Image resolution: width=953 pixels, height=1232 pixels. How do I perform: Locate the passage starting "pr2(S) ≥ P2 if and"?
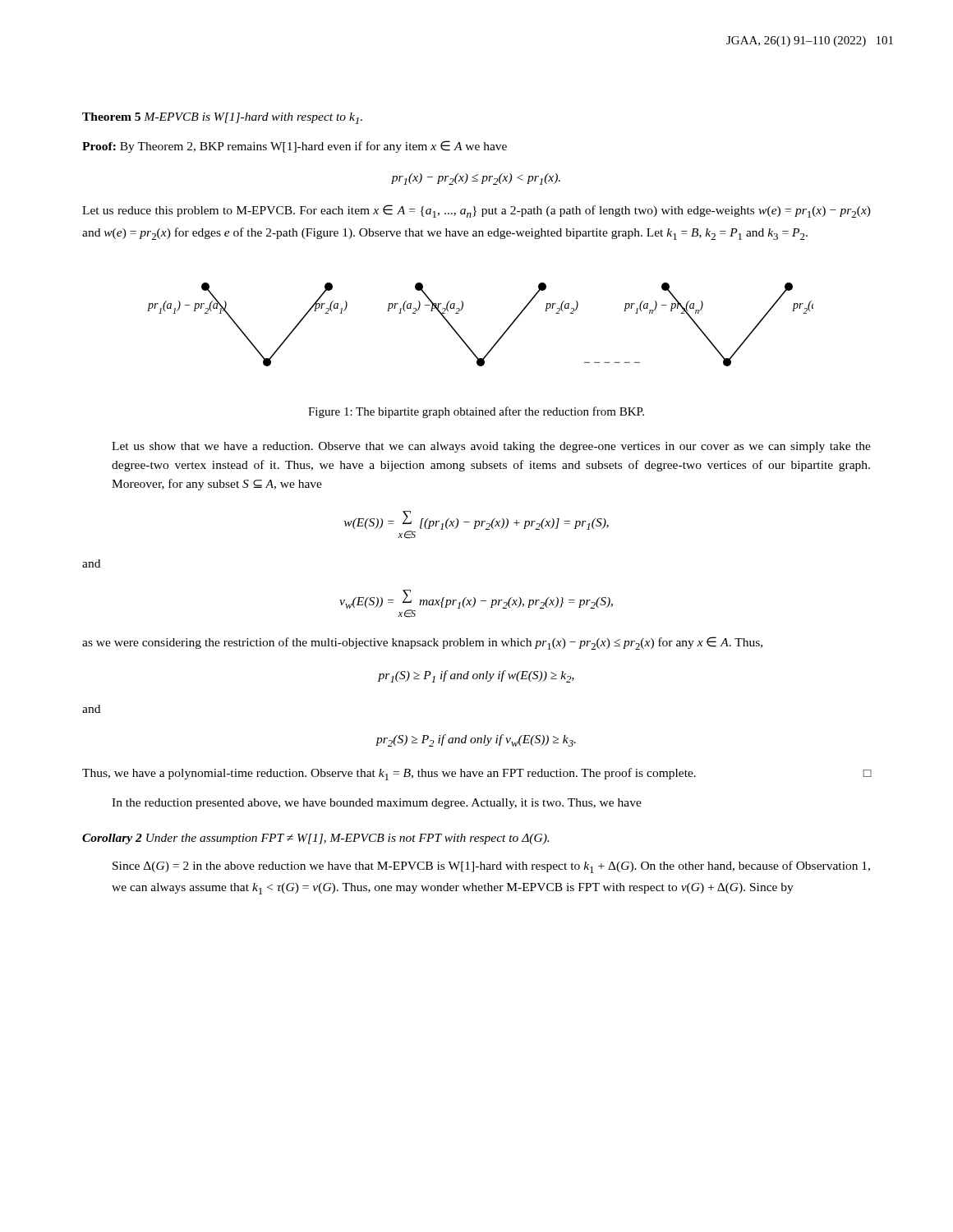(x=476, y=740)
